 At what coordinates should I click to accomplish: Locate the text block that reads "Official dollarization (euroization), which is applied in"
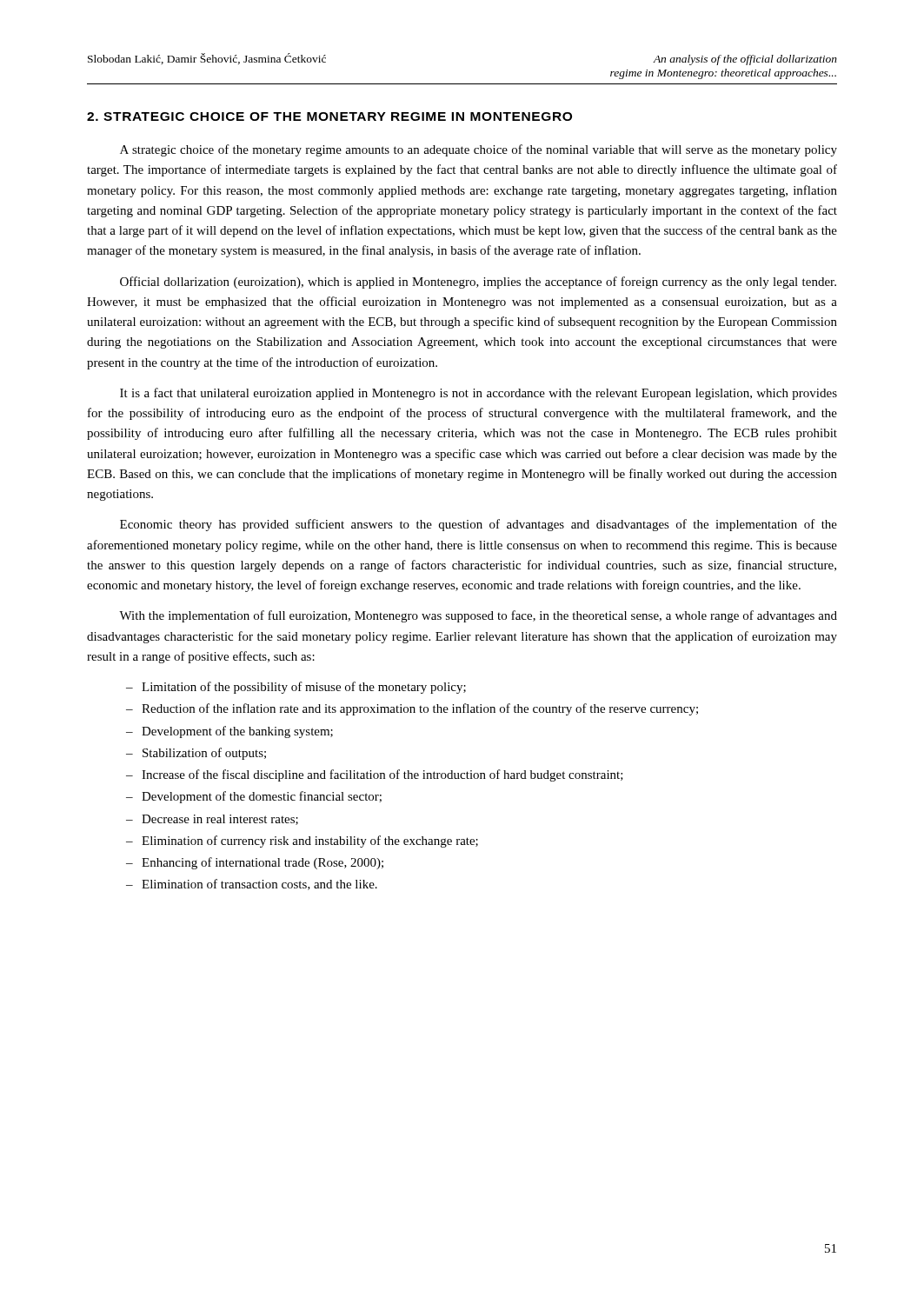pos(462,322)
